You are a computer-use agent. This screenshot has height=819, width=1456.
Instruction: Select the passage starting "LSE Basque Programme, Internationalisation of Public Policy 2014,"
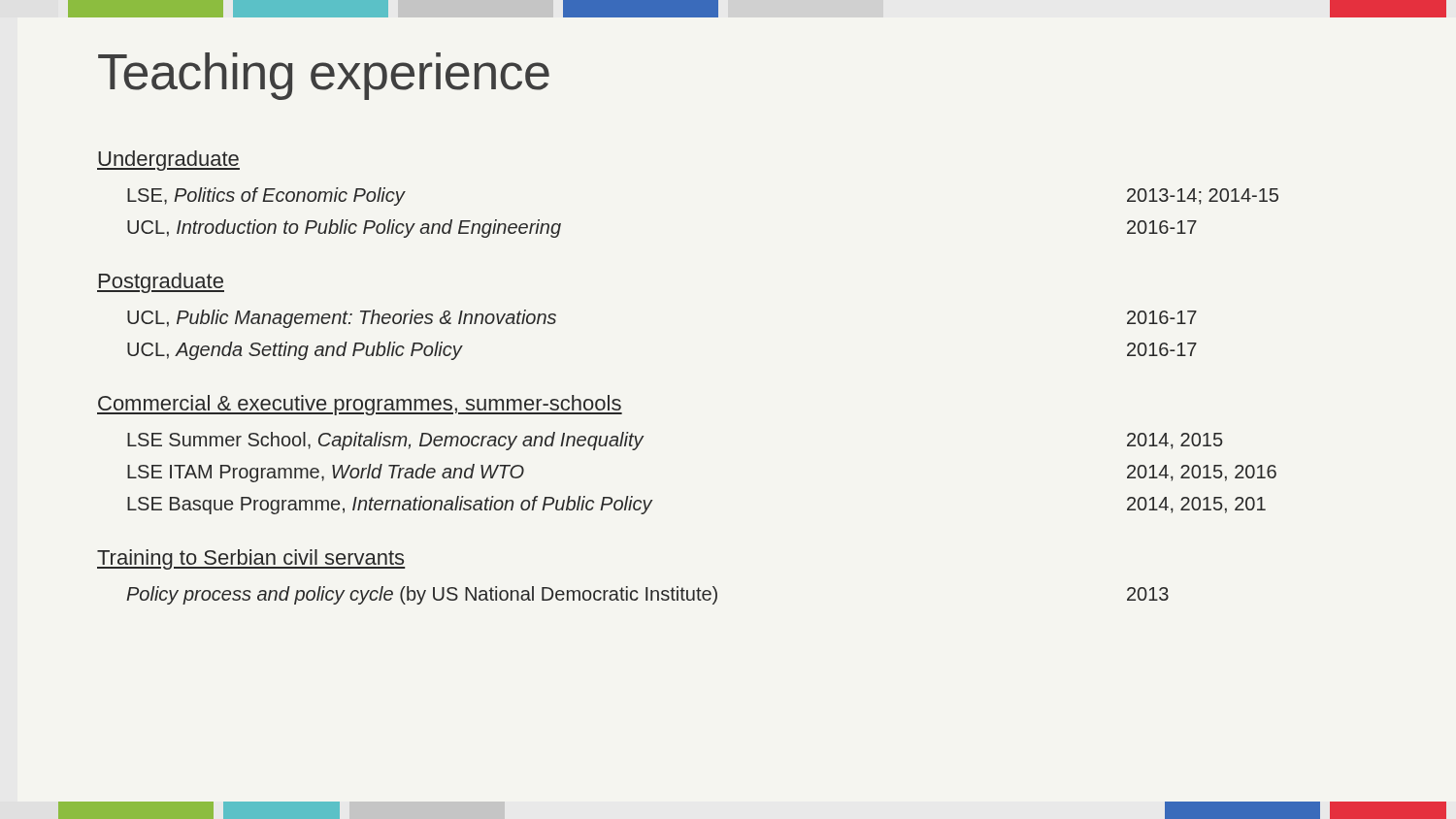click(x=393, y=505)
